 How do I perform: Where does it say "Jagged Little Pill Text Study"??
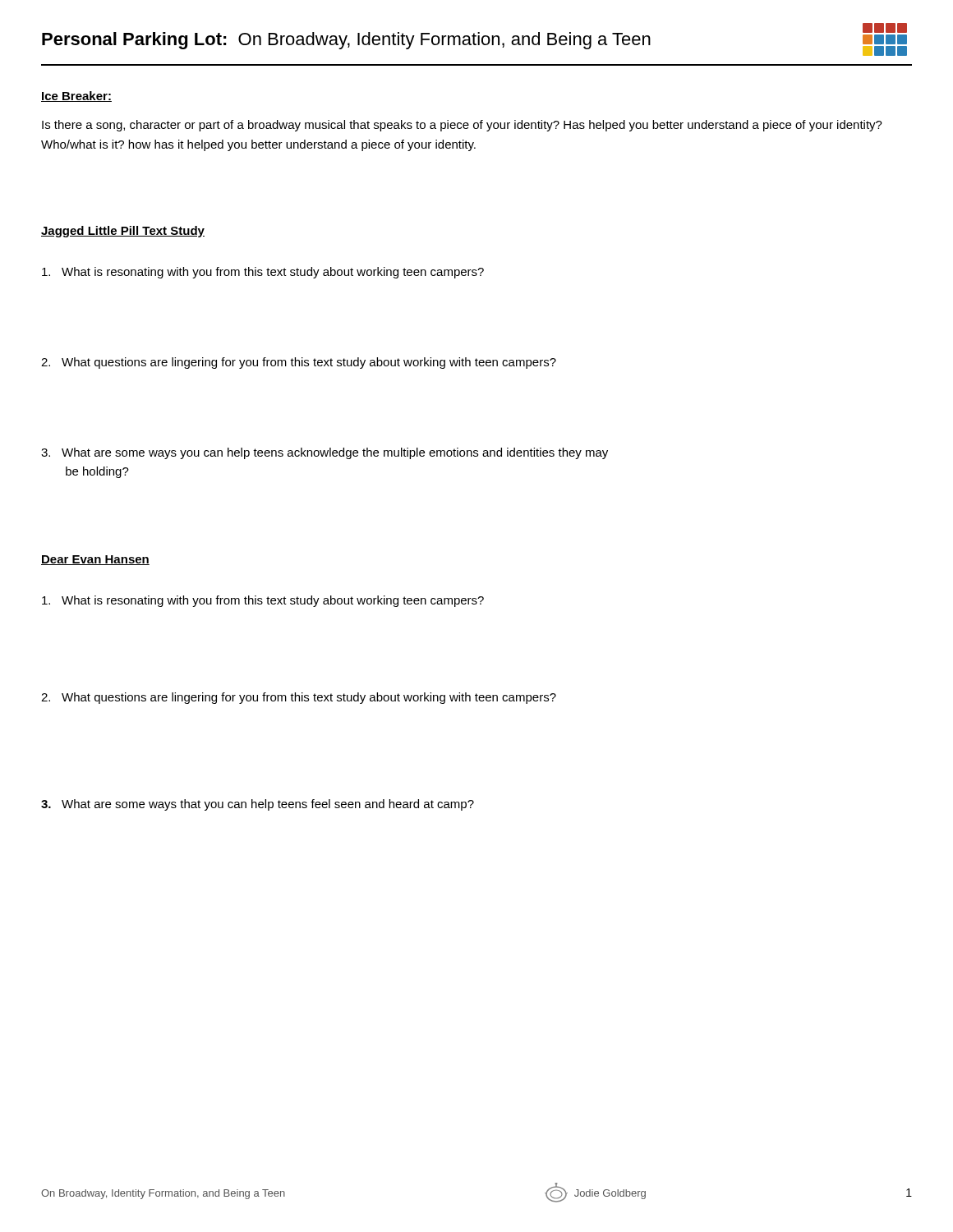(123, 230)
